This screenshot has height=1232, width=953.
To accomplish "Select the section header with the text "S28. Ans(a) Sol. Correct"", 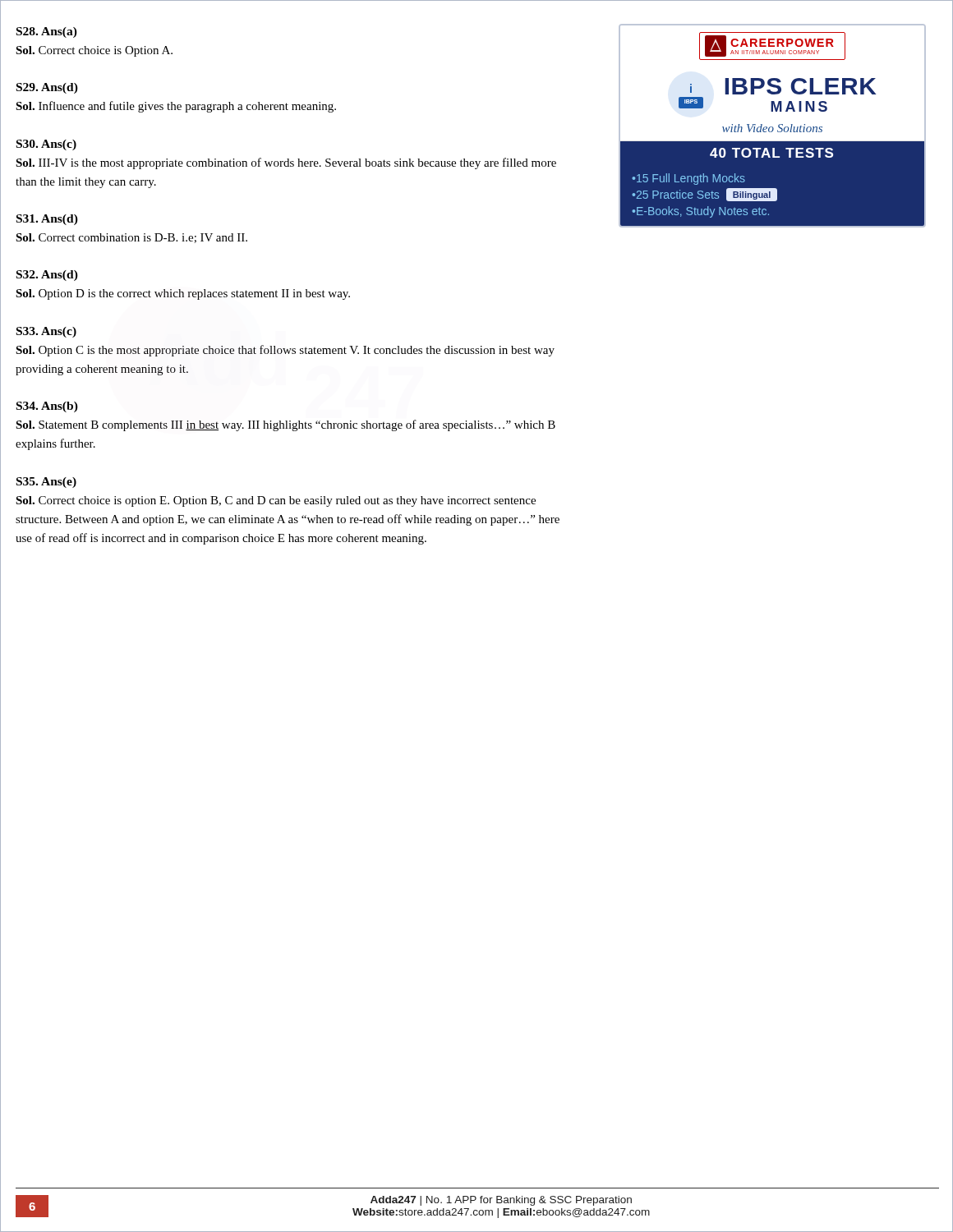I will pos(47,32).
